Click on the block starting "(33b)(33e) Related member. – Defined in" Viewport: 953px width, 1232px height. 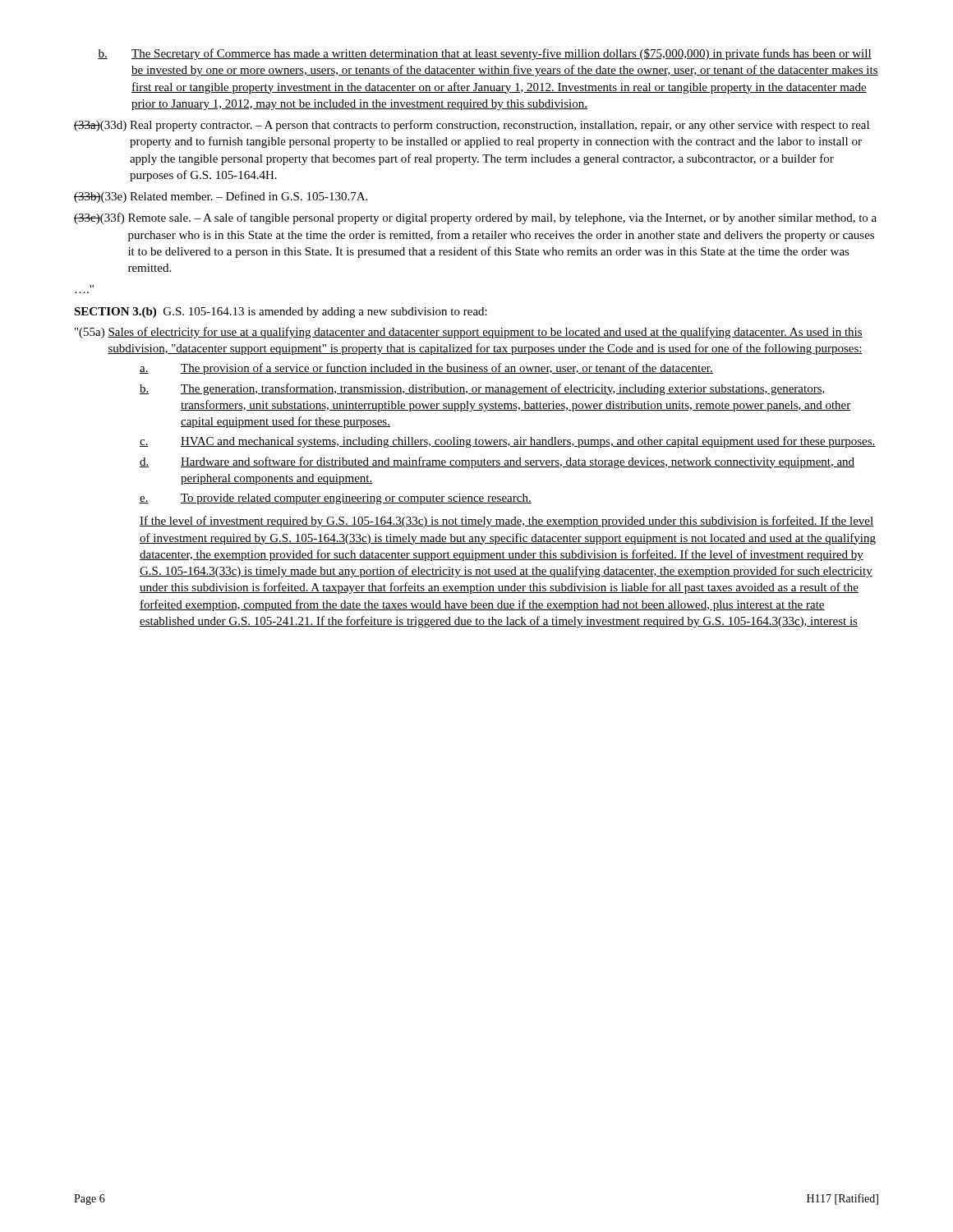point(221,196)
